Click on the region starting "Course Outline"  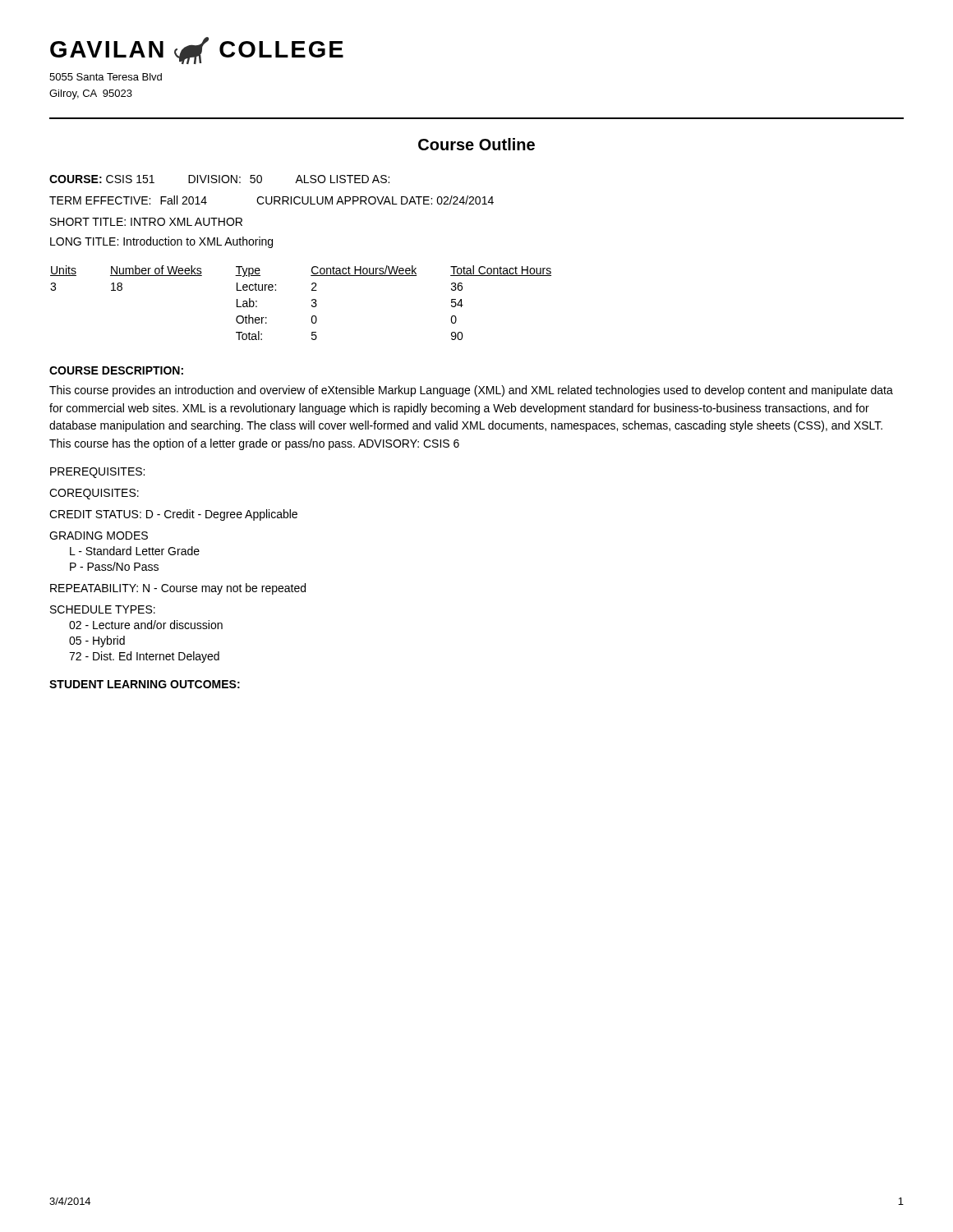pos(476,145)
